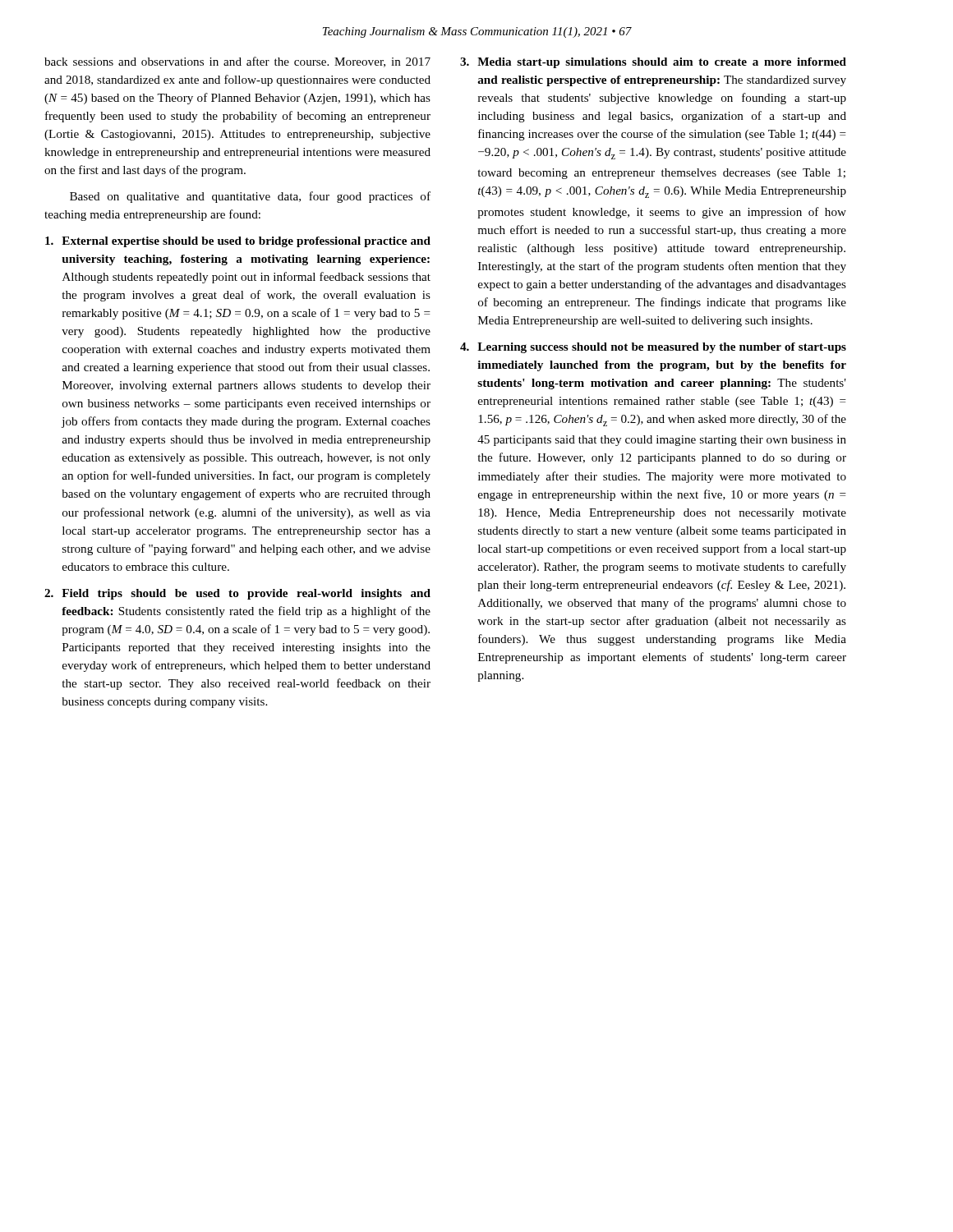The image size is (953, 1232).
Task: Select the text starting "Based on qualitative and quantitative data, four good"
Action: pyautogui.click(x=237, y=205)
